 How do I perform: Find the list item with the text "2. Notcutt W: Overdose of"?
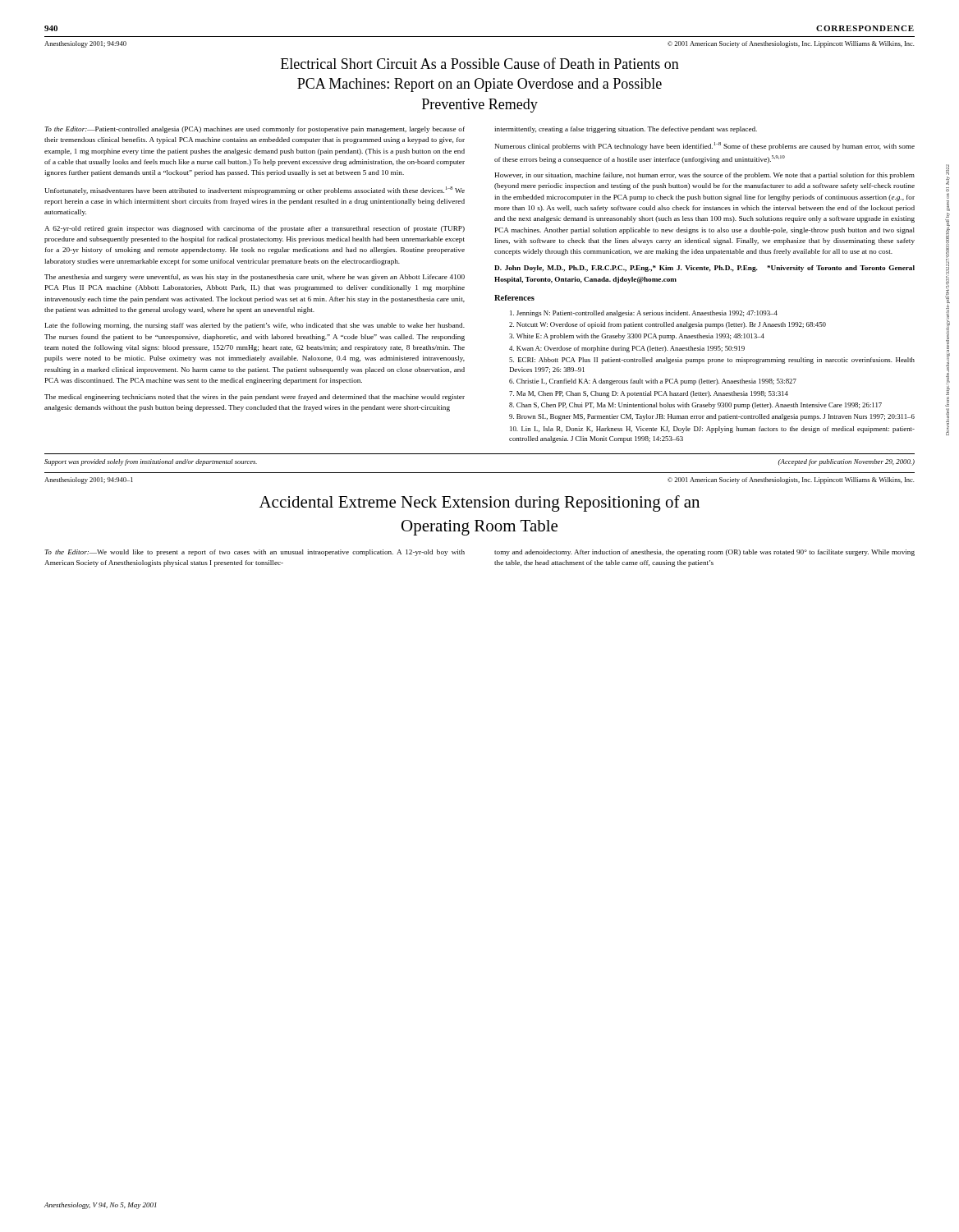[x=712, y=325]
